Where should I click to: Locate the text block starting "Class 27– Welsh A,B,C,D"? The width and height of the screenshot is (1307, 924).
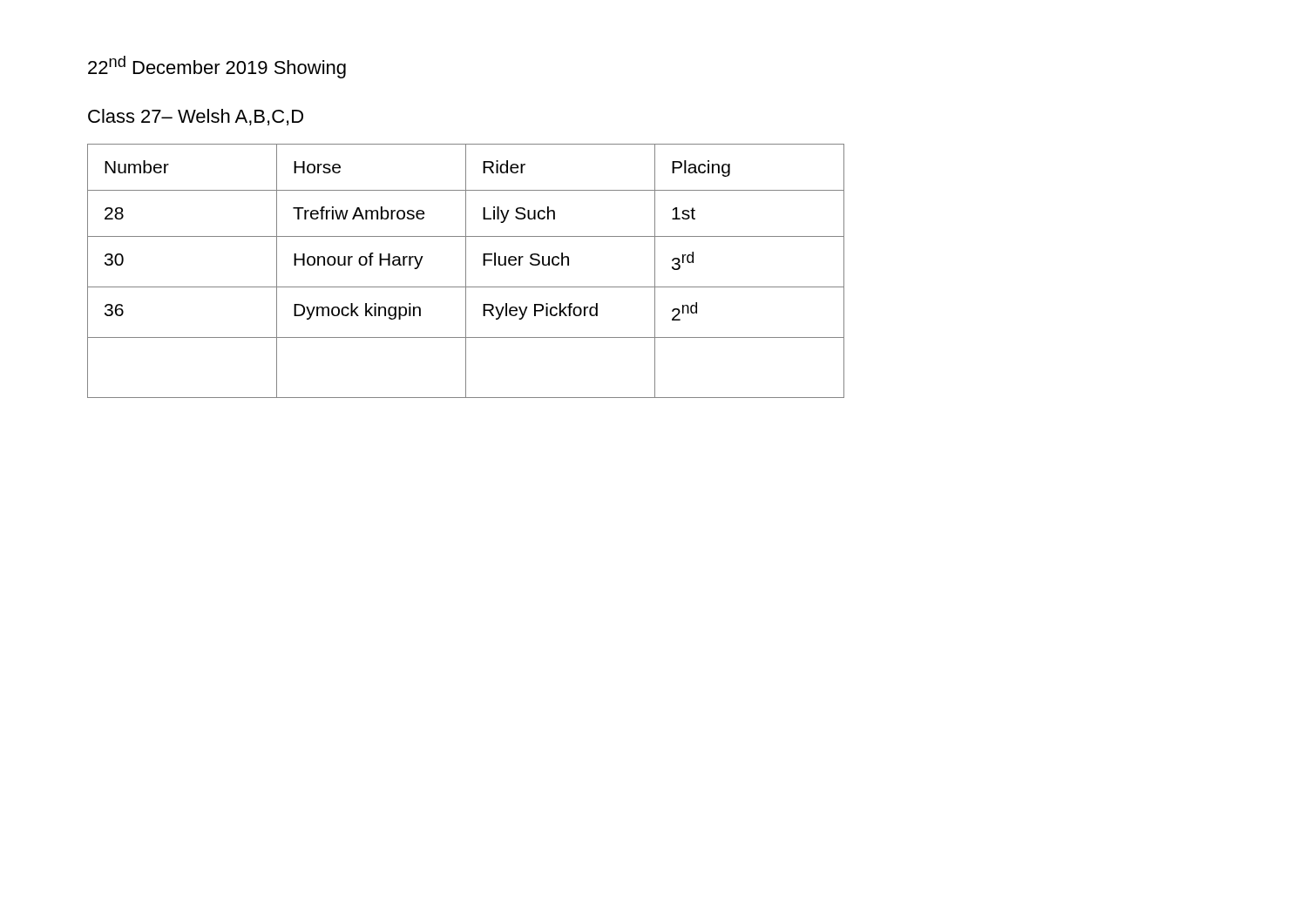tap(196, 117)
